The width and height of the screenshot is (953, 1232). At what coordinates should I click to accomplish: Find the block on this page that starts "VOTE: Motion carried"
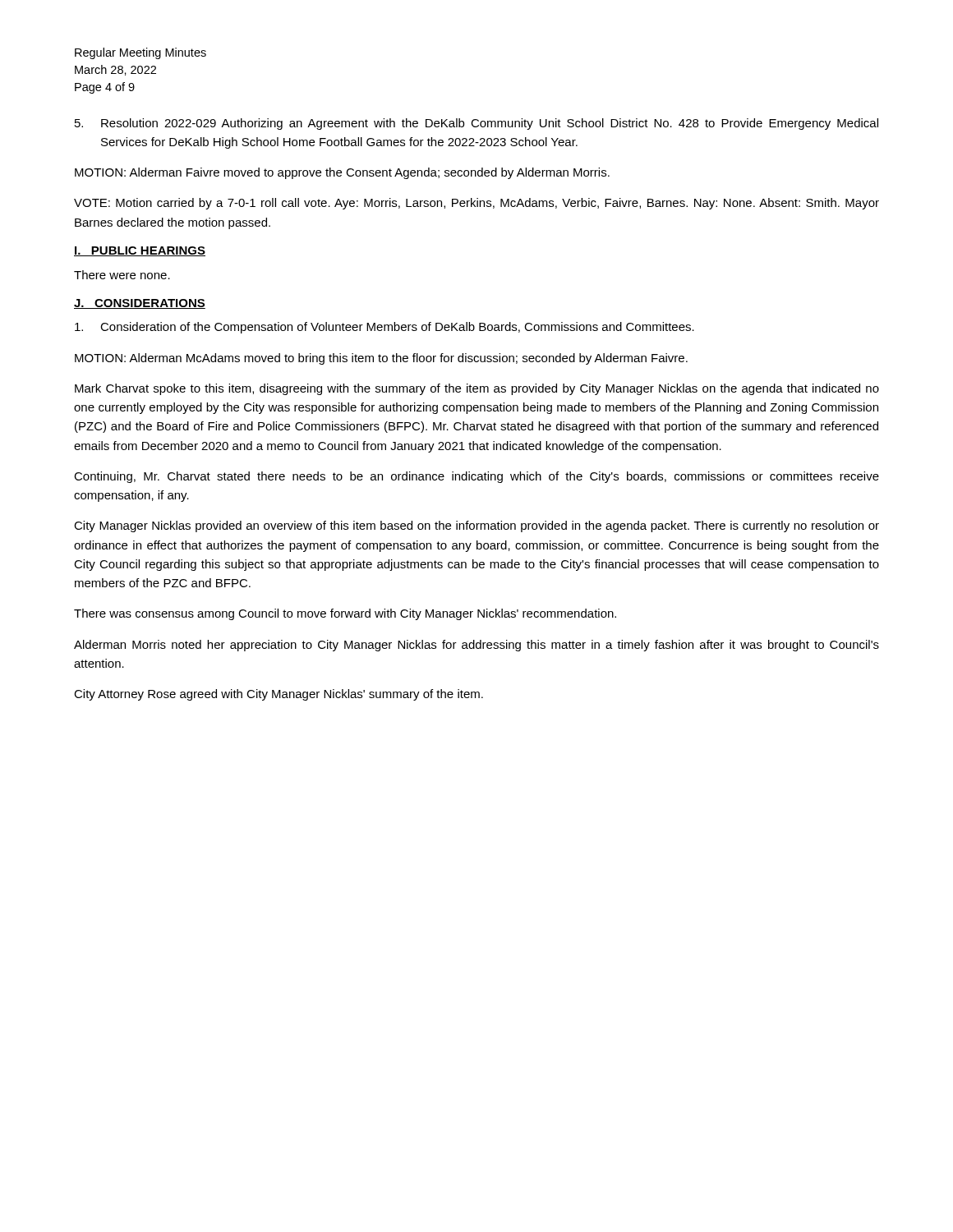coord(476,212)
